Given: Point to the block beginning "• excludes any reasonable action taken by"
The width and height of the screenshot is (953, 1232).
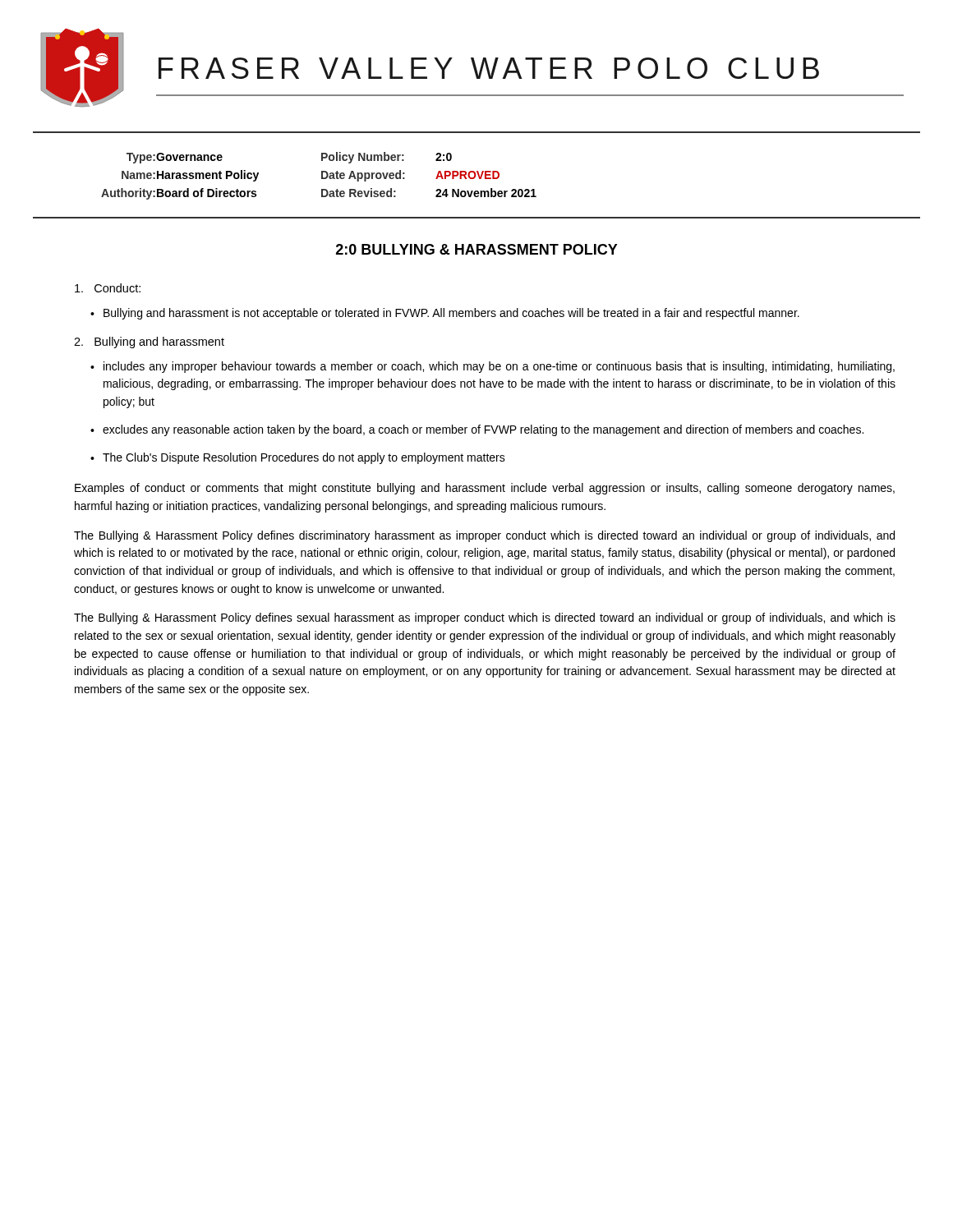Looking at the screenshot, I should [493, 430].
